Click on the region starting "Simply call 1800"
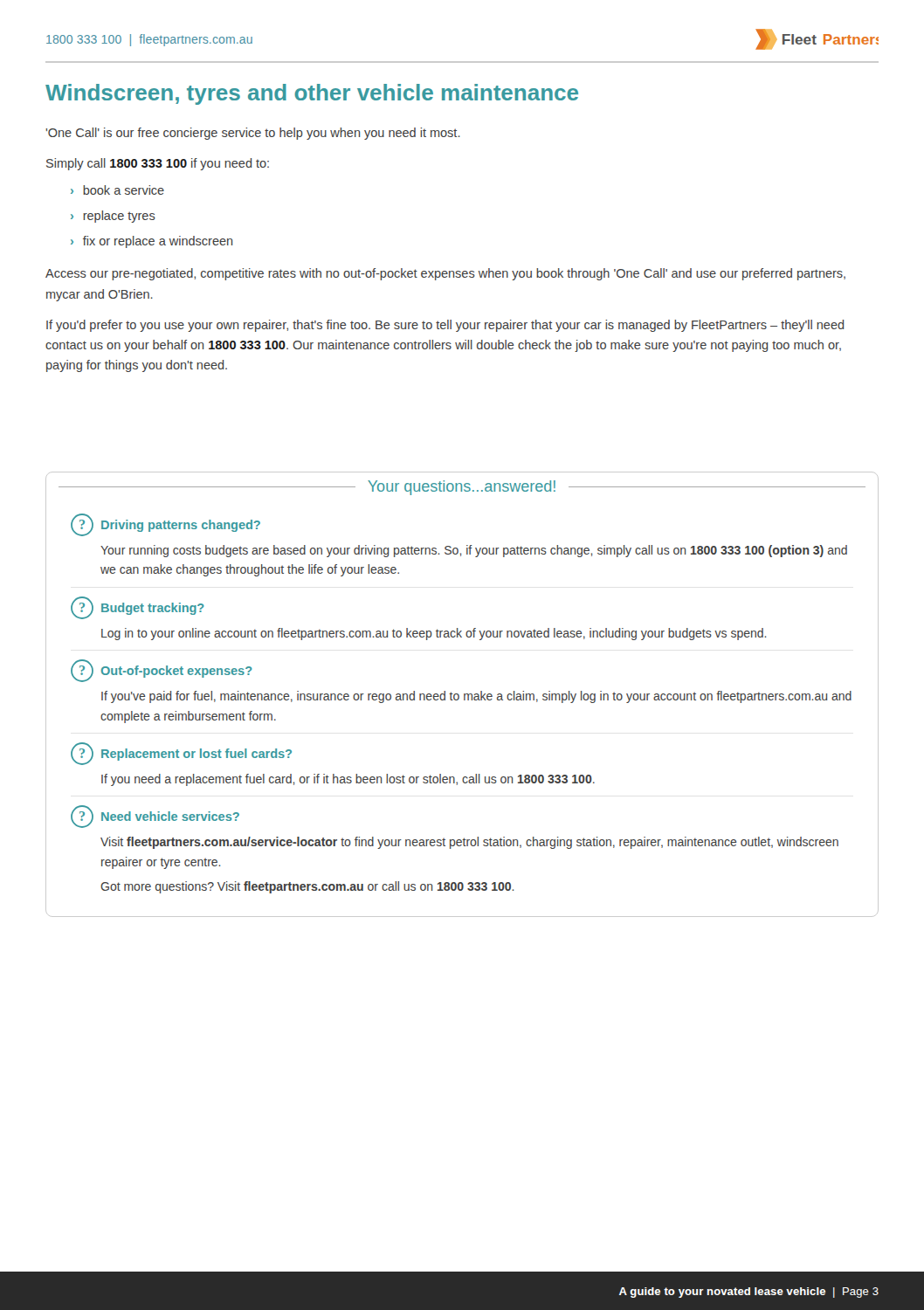 click(158, 163)
